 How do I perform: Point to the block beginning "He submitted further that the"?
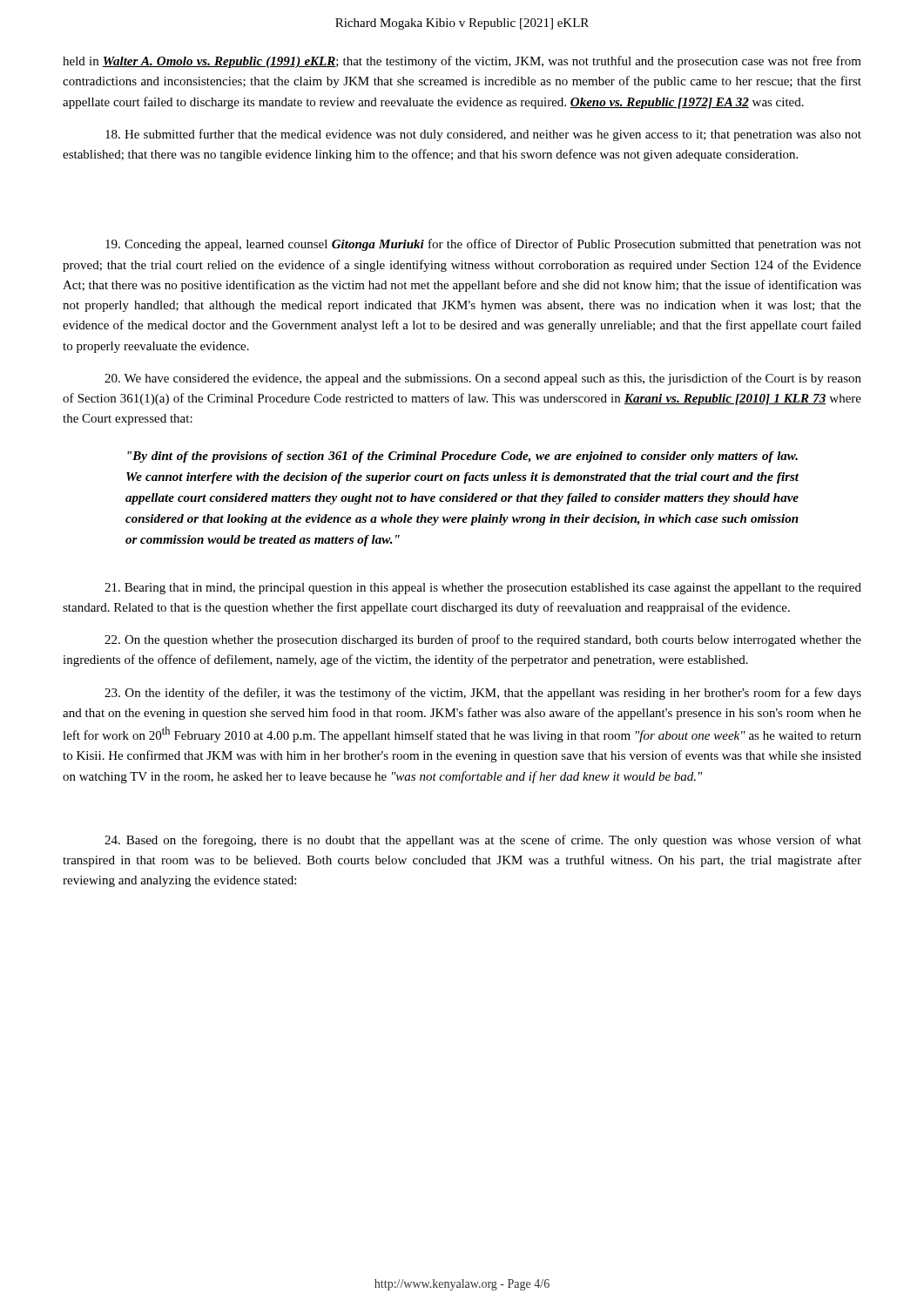pyautogui.click(x=462, y=144)
